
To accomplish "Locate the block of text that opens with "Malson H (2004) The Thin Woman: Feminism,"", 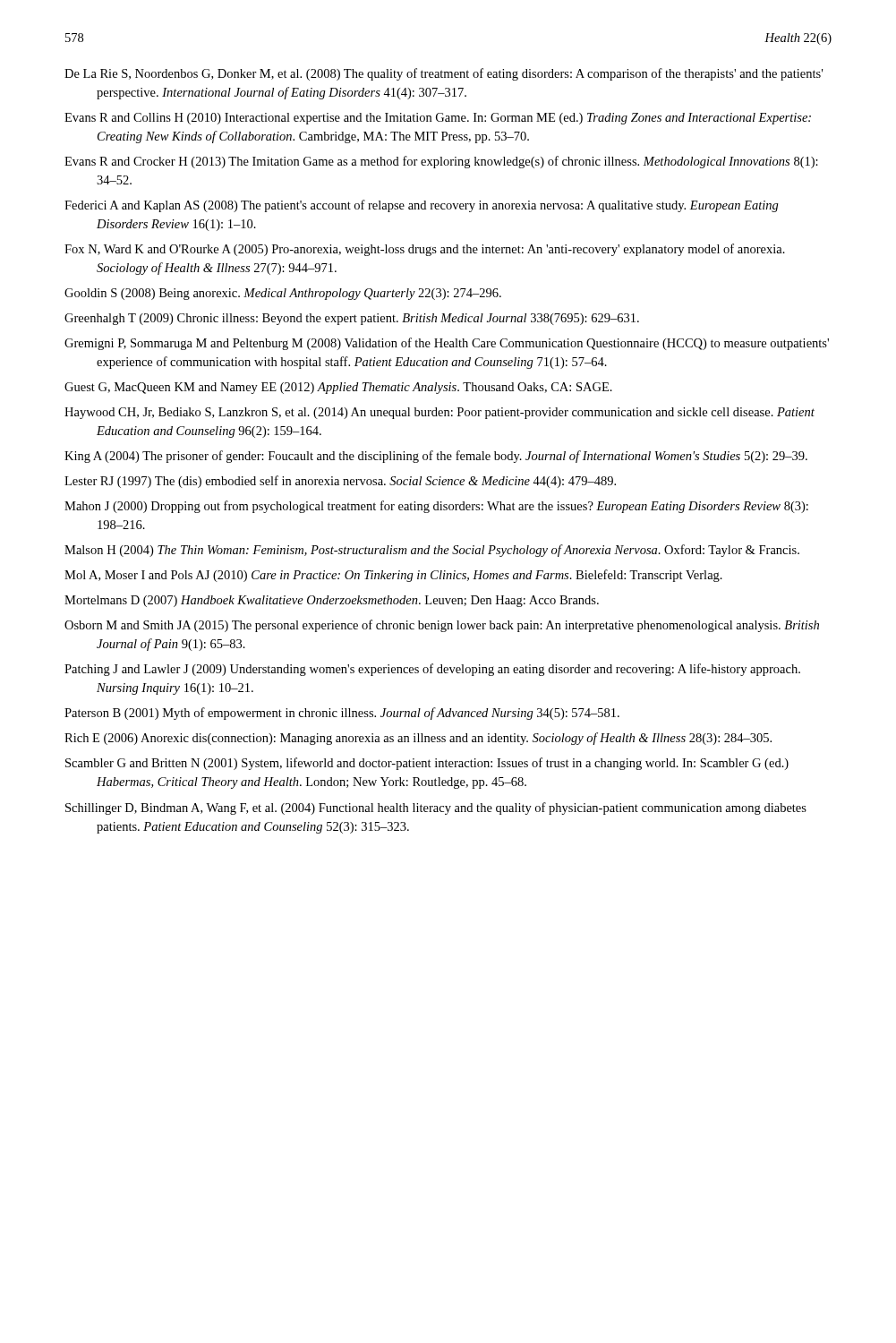I will point(432,550).
